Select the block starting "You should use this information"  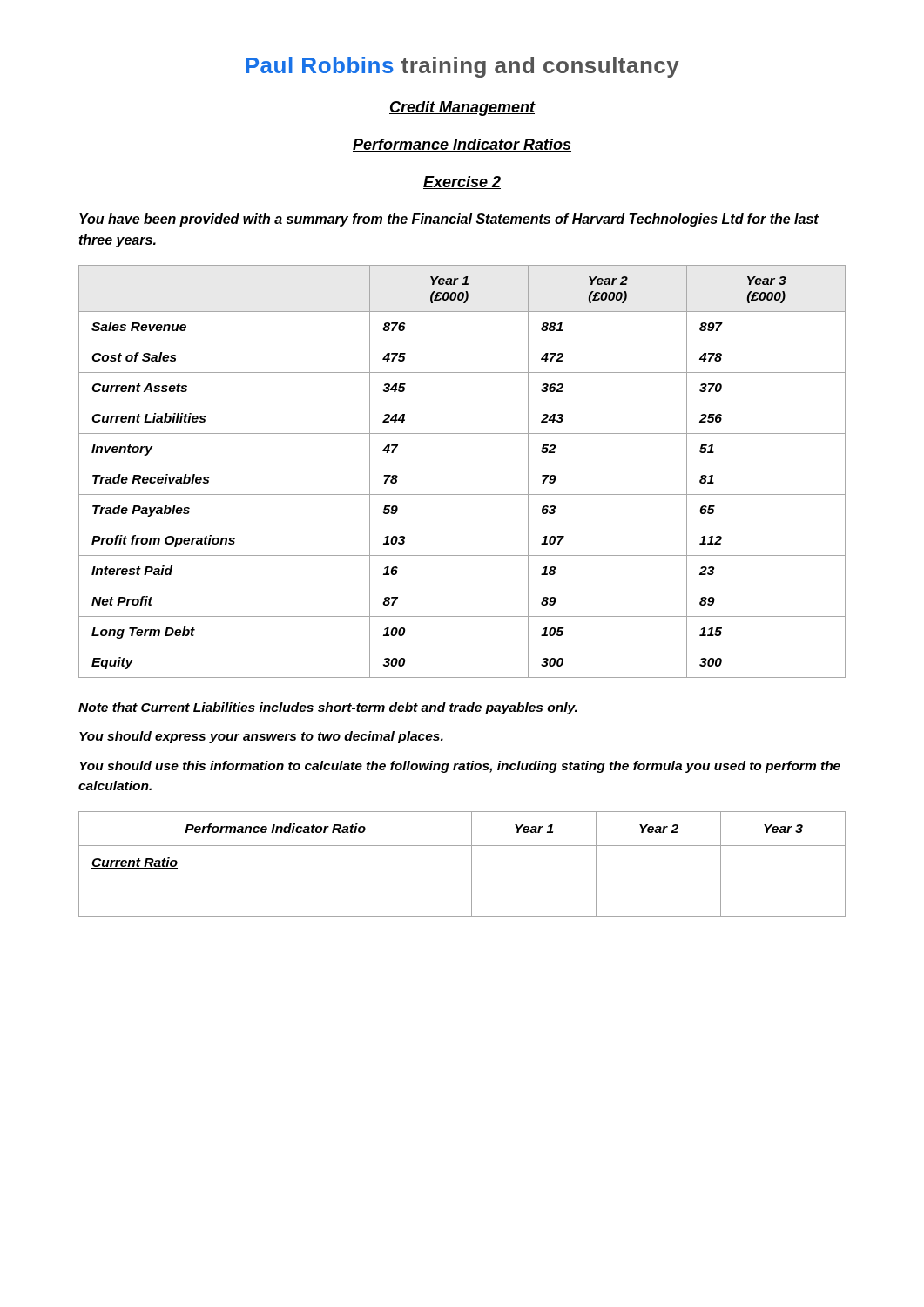[x=459, y=775]
